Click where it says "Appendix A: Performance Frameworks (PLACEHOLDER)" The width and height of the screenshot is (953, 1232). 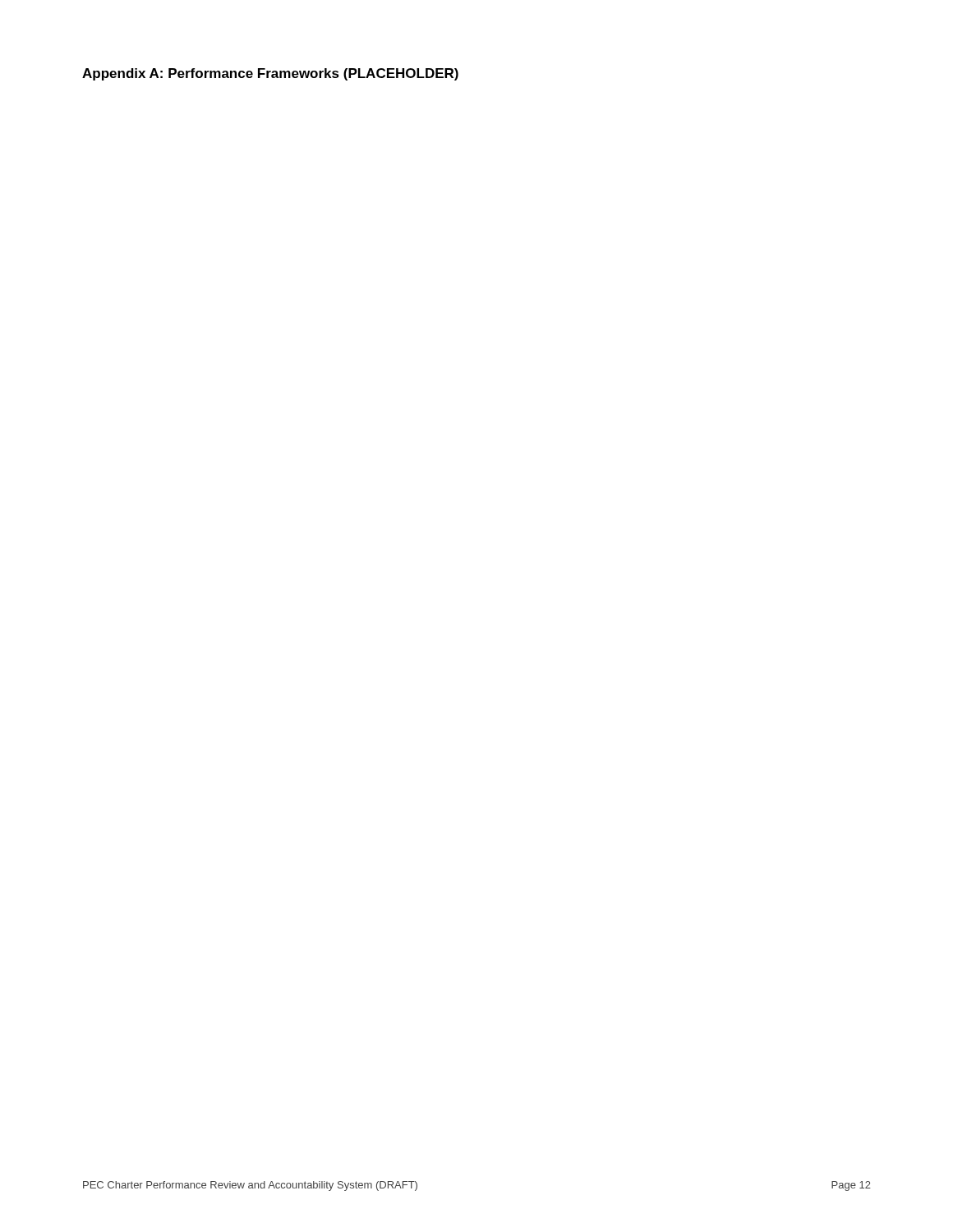[x=270, y=73]
